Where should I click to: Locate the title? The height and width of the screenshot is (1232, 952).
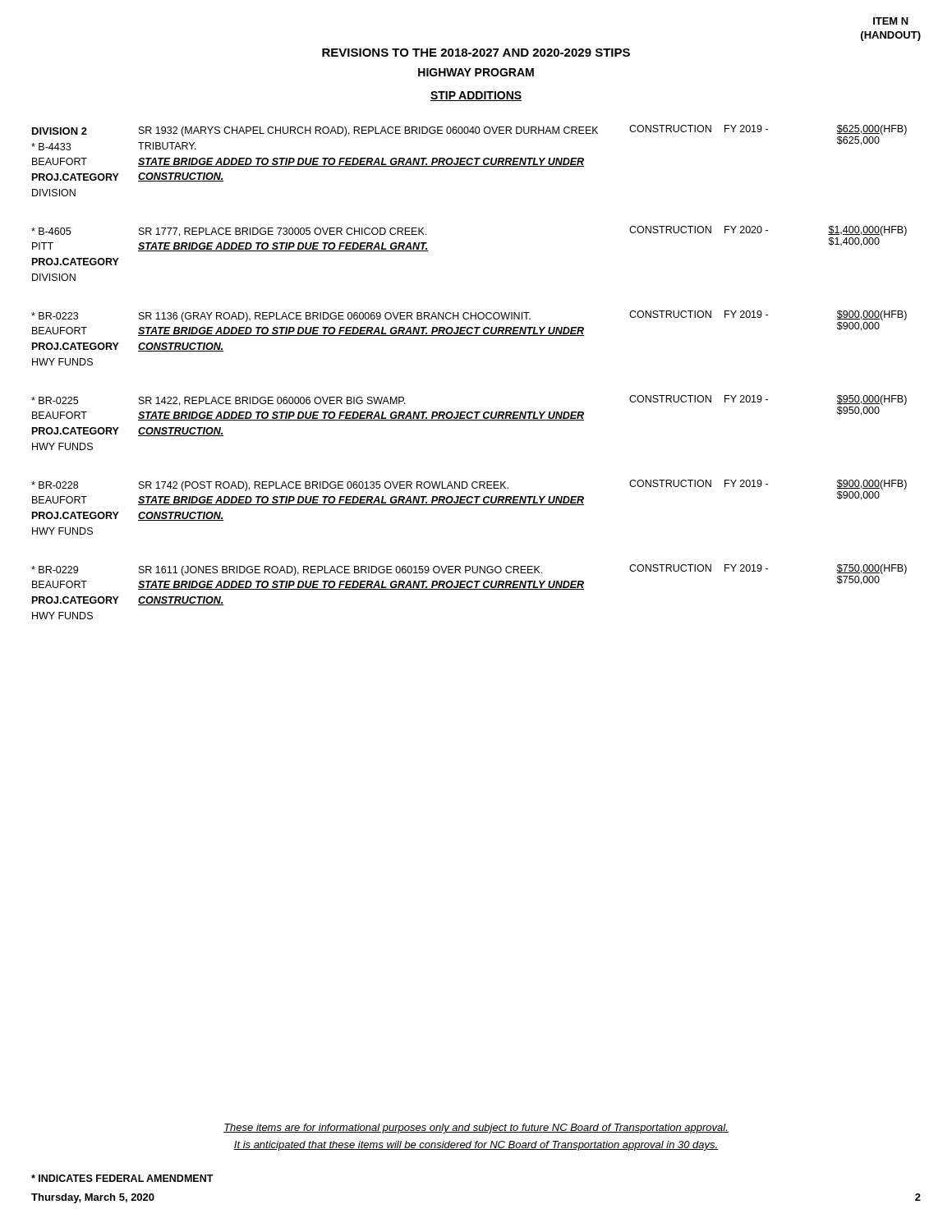pos(476,52)
